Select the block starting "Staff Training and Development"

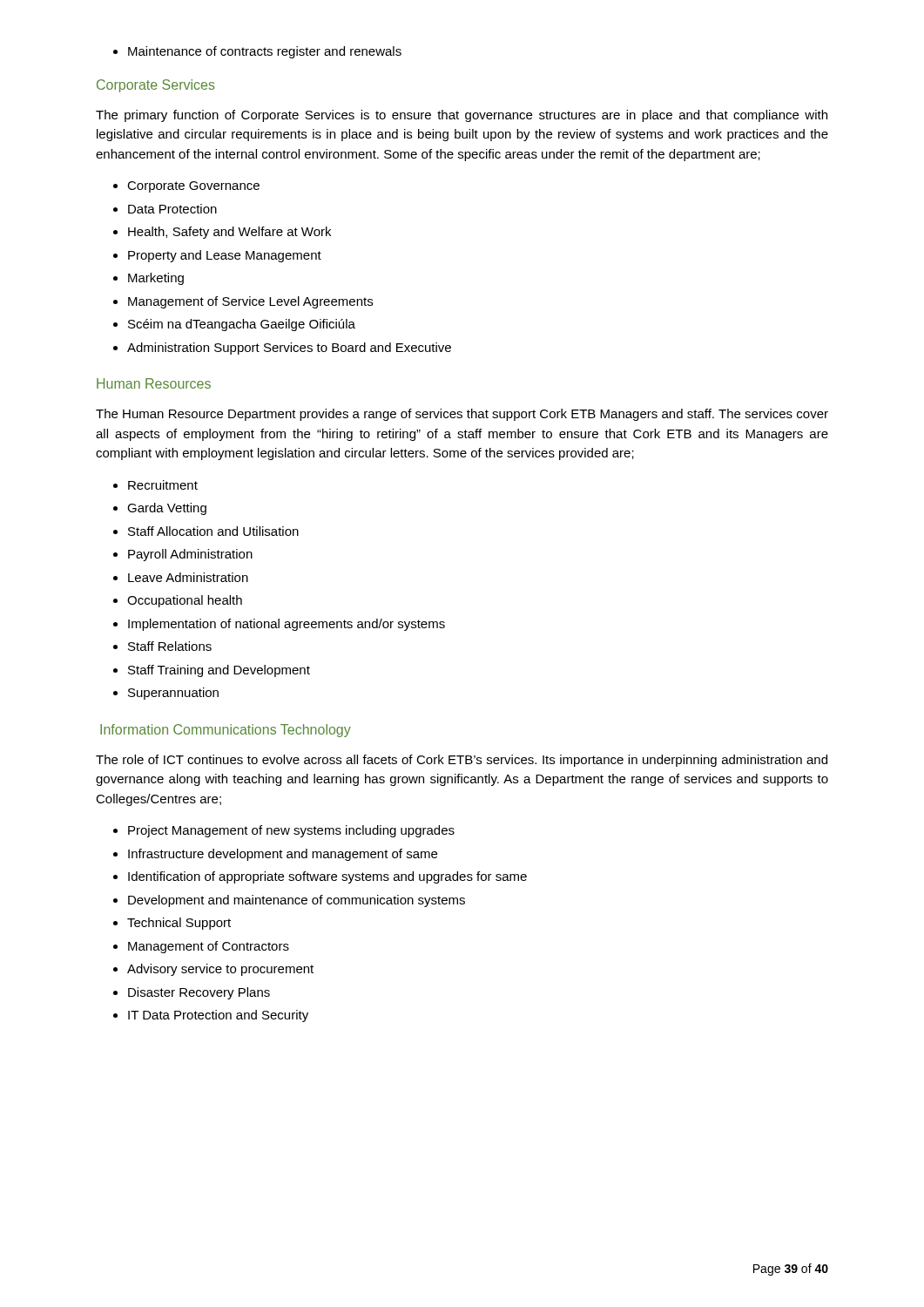tap(212, 671)
